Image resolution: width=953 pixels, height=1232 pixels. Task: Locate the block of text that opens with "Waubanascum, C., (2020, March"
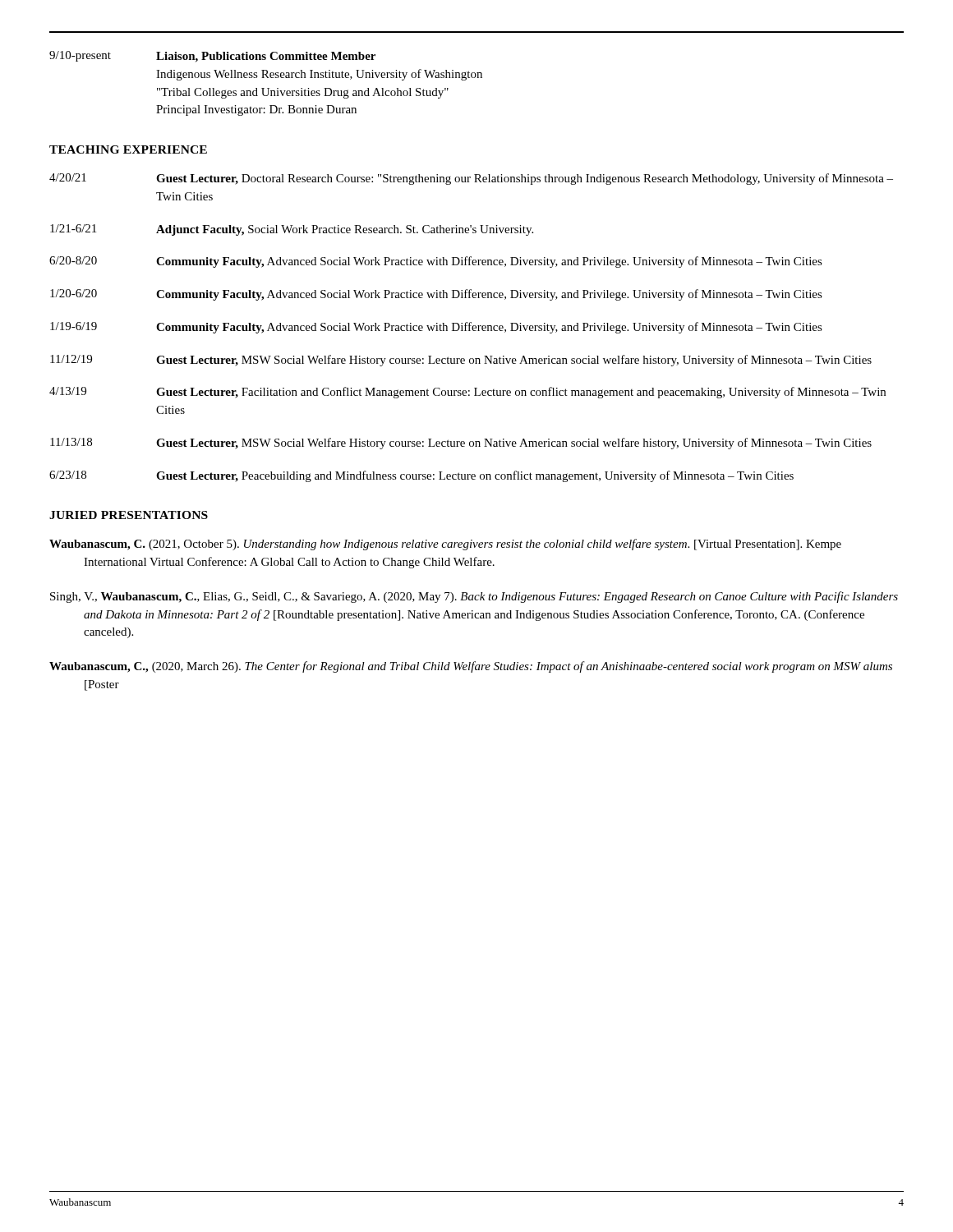click(471, 675)
